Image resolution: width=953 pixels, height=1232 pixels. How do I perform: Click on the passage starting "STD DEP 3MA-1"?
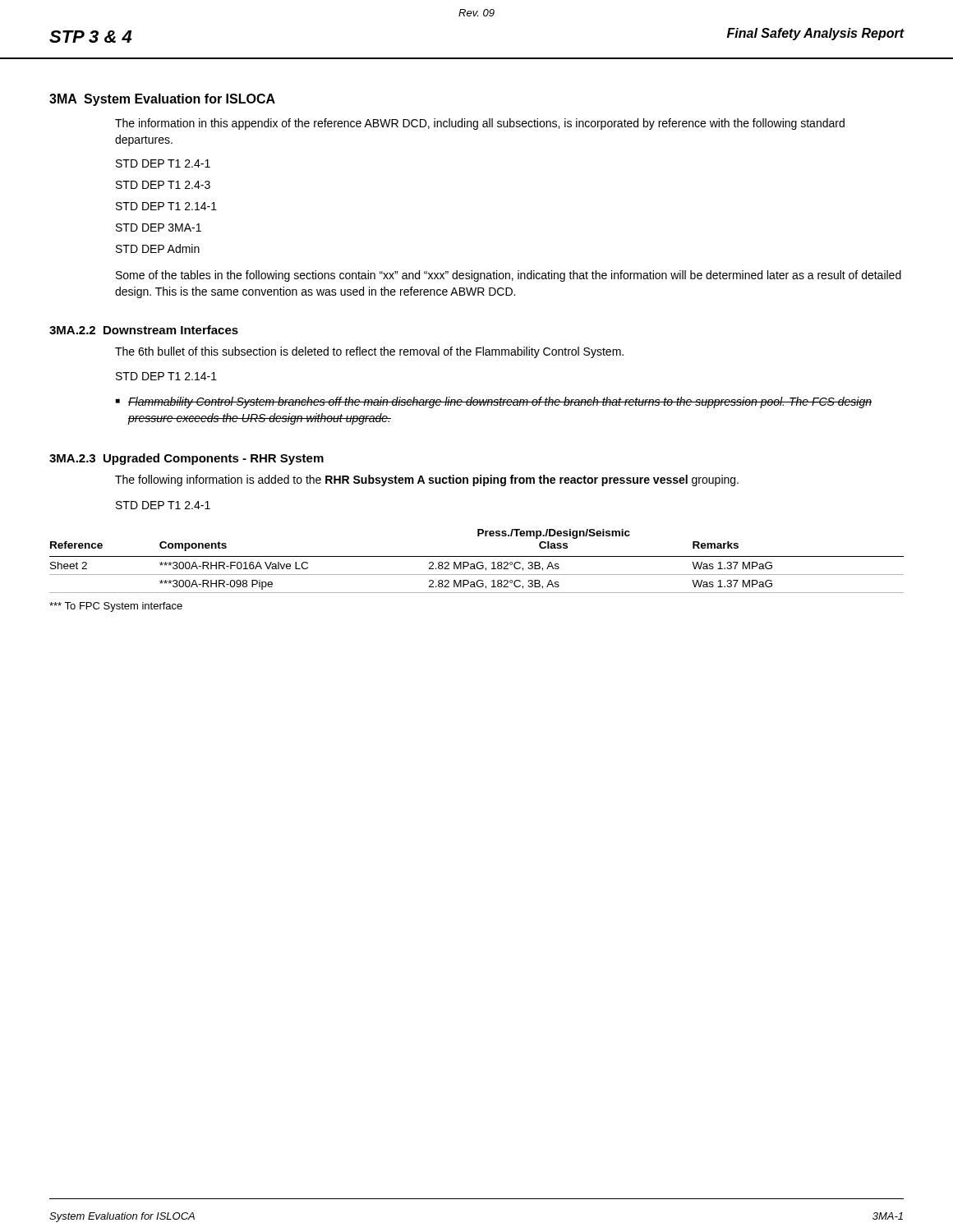coord(158,227)
